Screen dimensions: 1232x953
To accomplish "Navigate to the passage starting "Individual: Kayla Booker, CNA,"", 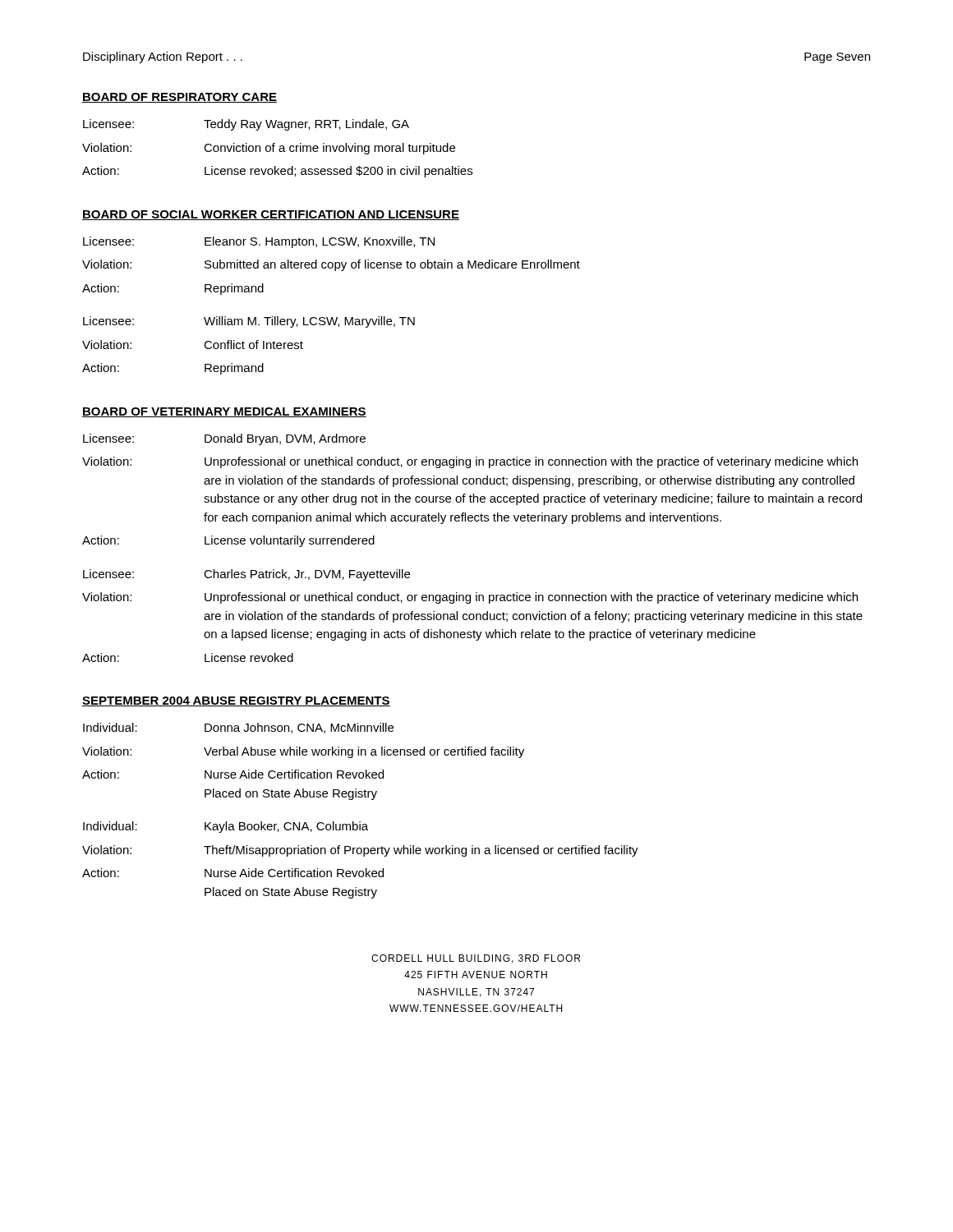I will point(476,859).
